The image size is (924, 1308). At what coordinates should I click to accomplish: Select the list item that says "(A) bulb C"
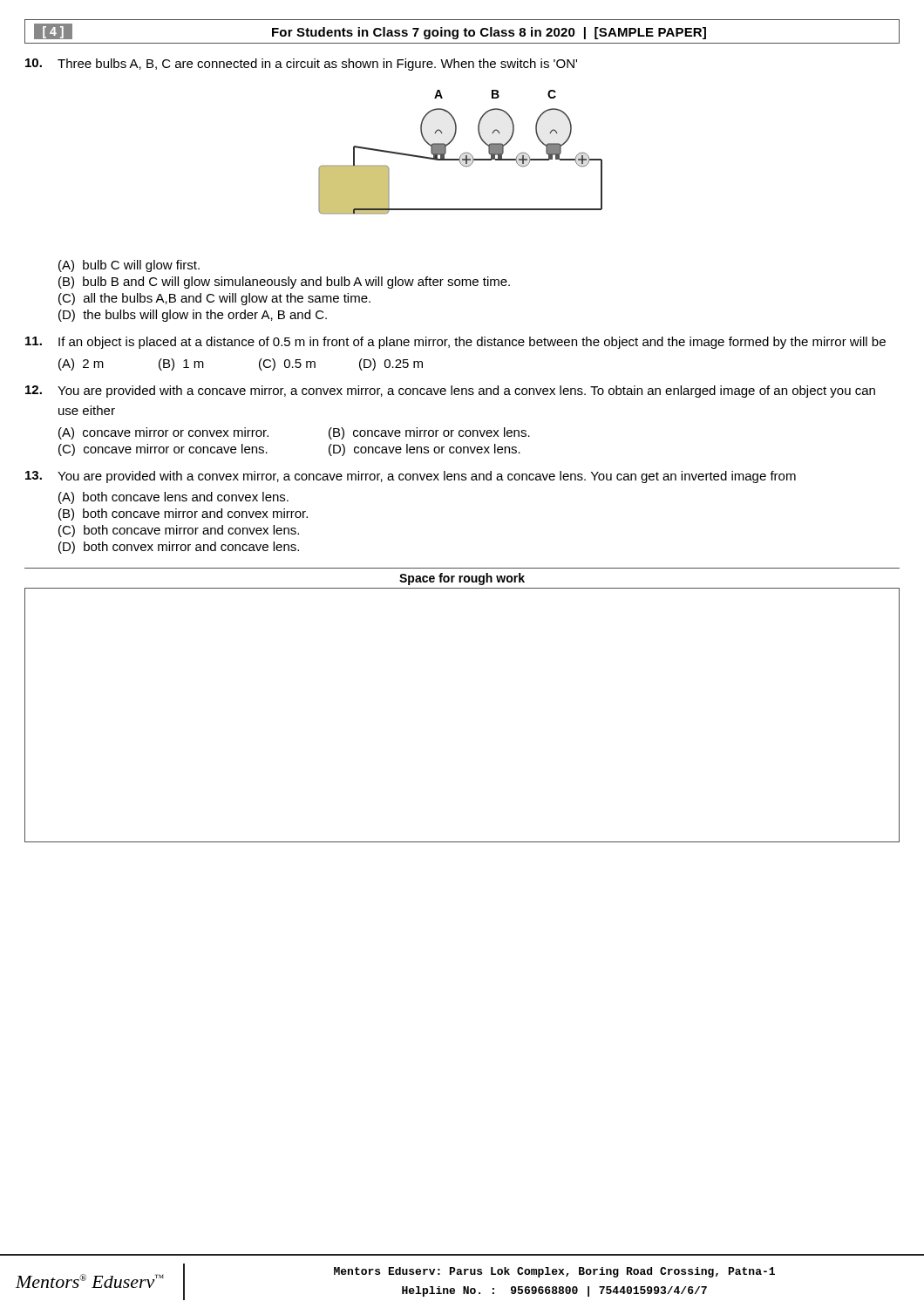coord(129,264)
